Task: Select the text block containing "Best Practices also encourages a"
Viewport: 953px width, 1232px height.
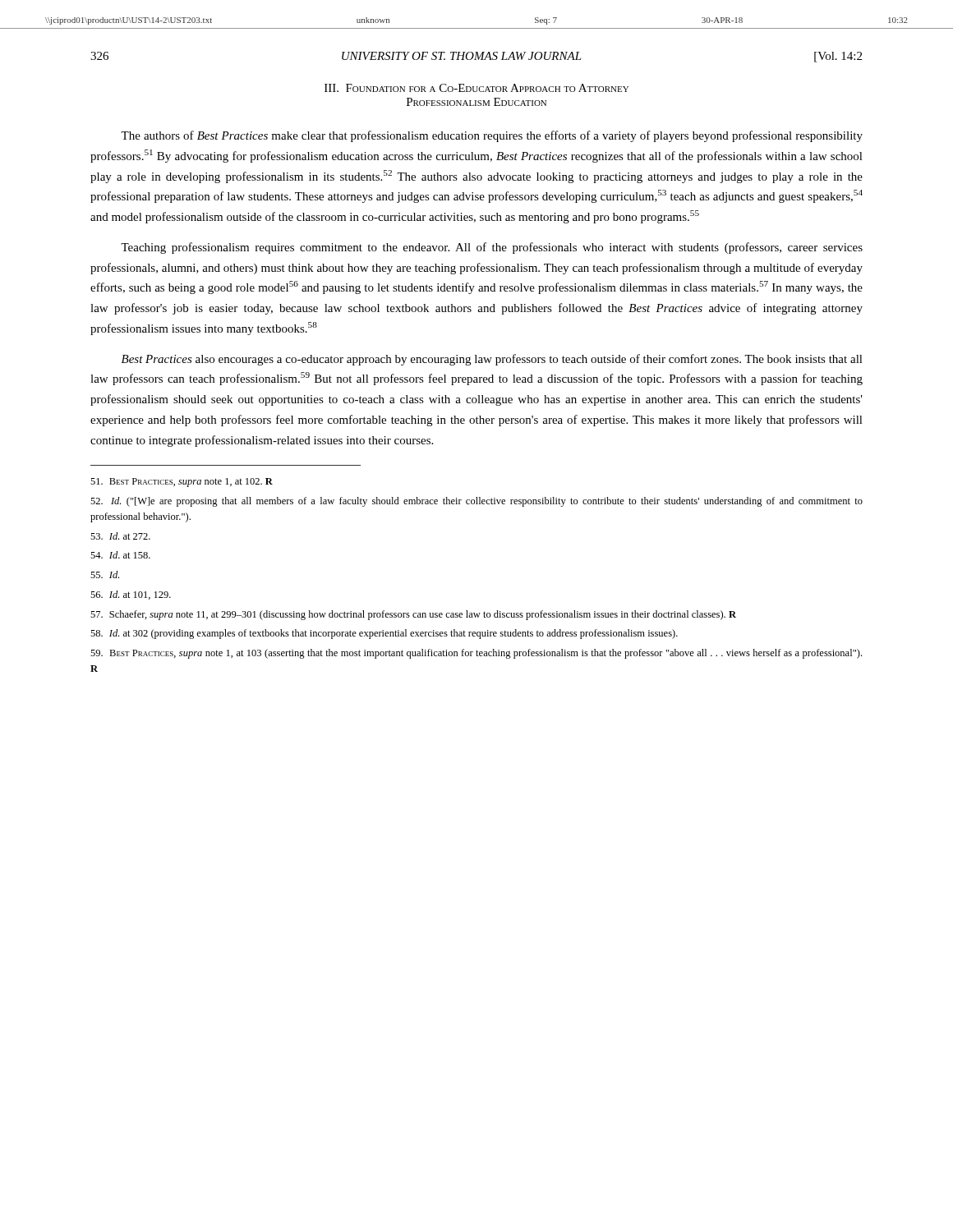Action: (476, 399)
